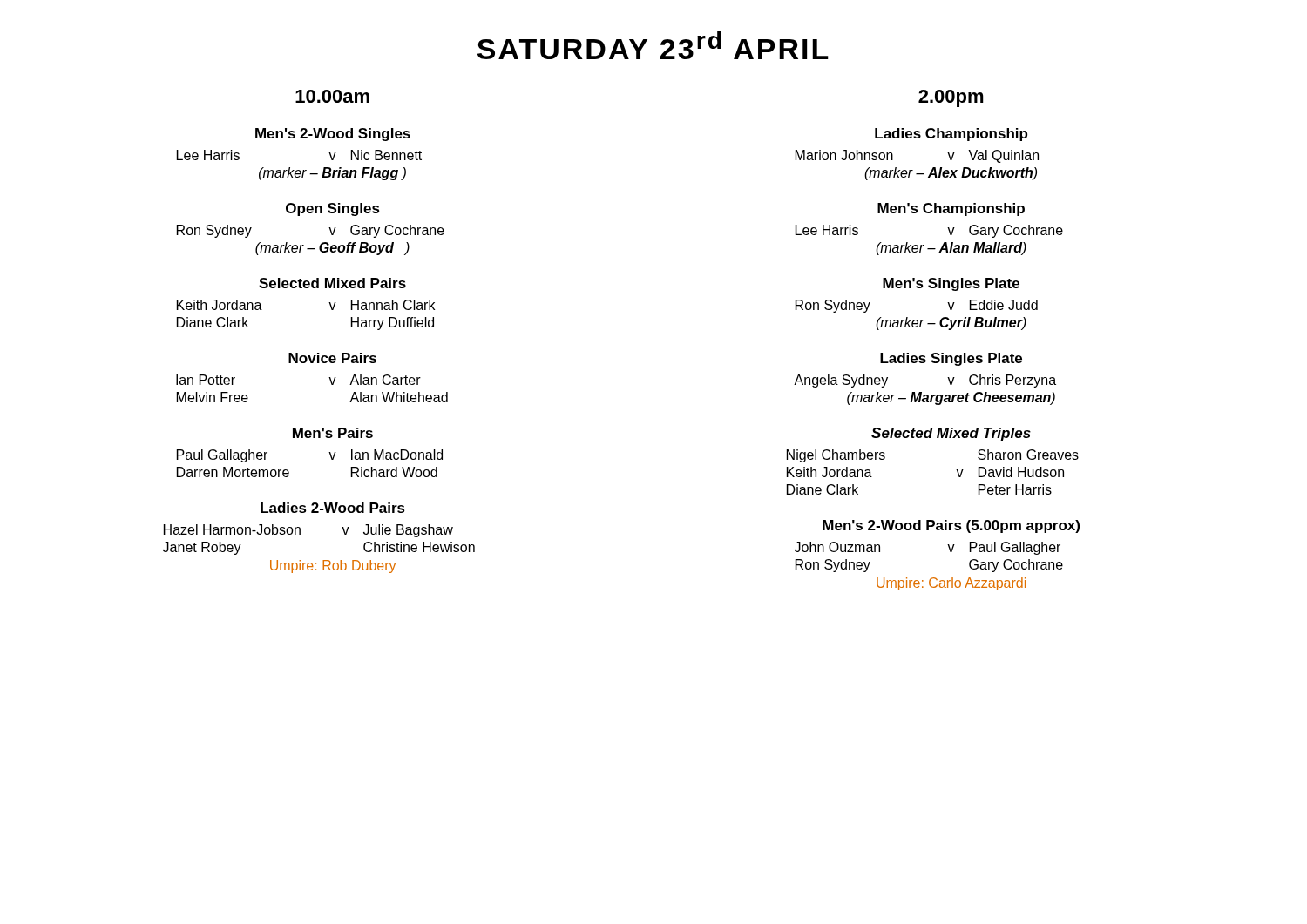Click on the text starting "Angela Sydney v"
Image resolution: width=1307 pixels, height=924 pixels.
(x=951, y=390)
